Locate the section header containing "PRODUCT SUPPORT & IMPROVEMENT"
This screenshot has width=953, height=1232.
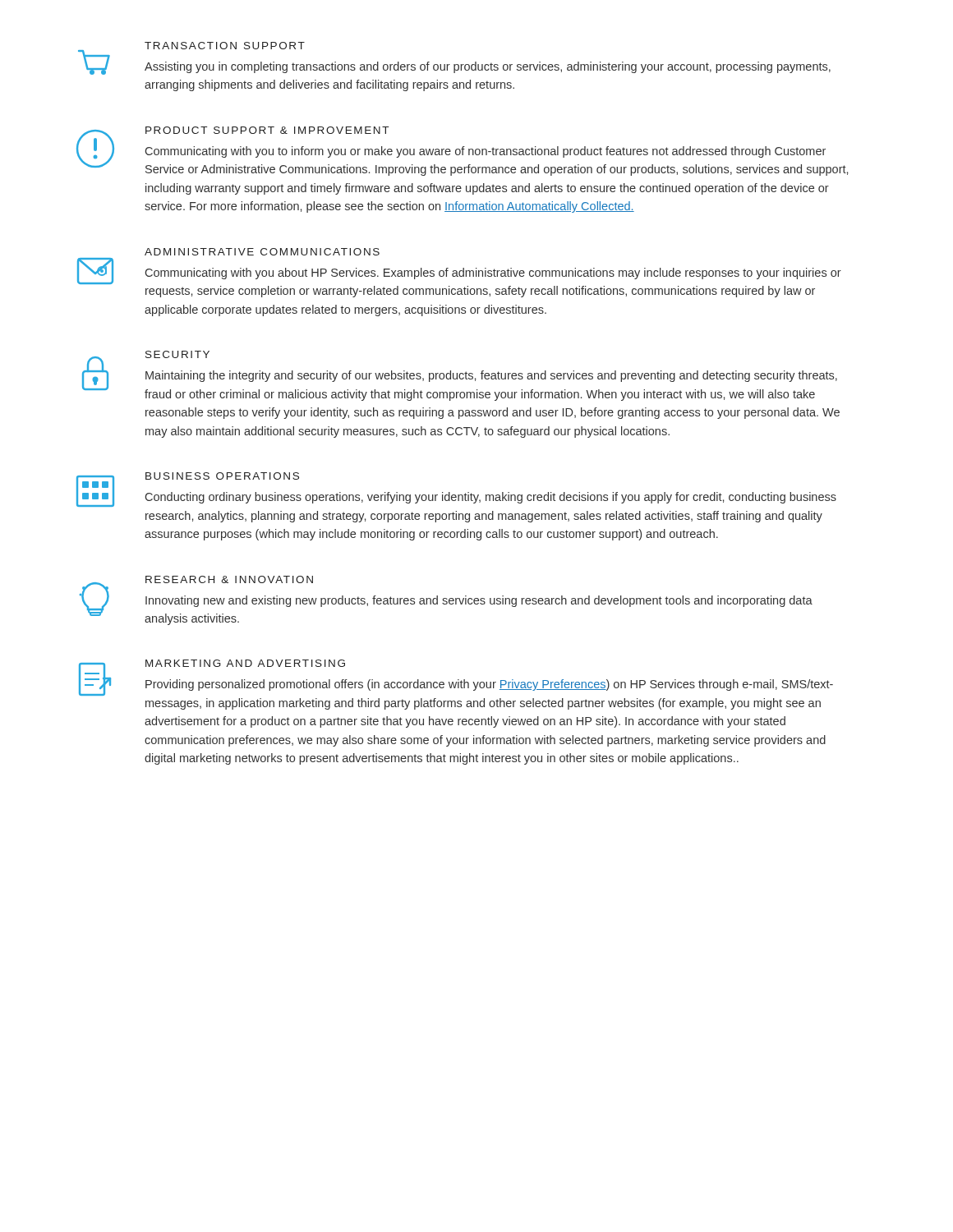click(267, 130)
